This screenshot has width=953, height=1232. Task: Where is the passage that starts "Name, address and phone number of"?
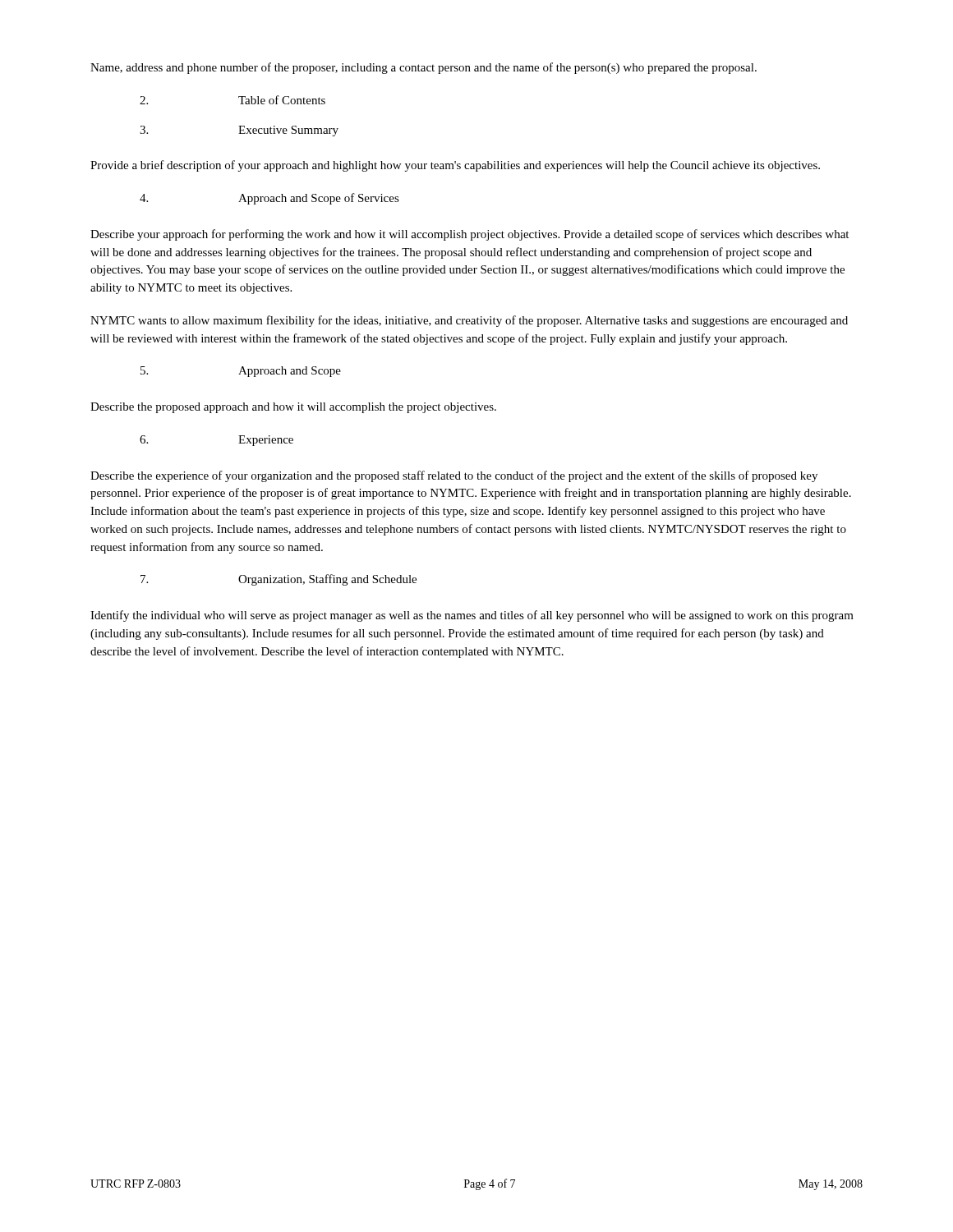[424, 67]
